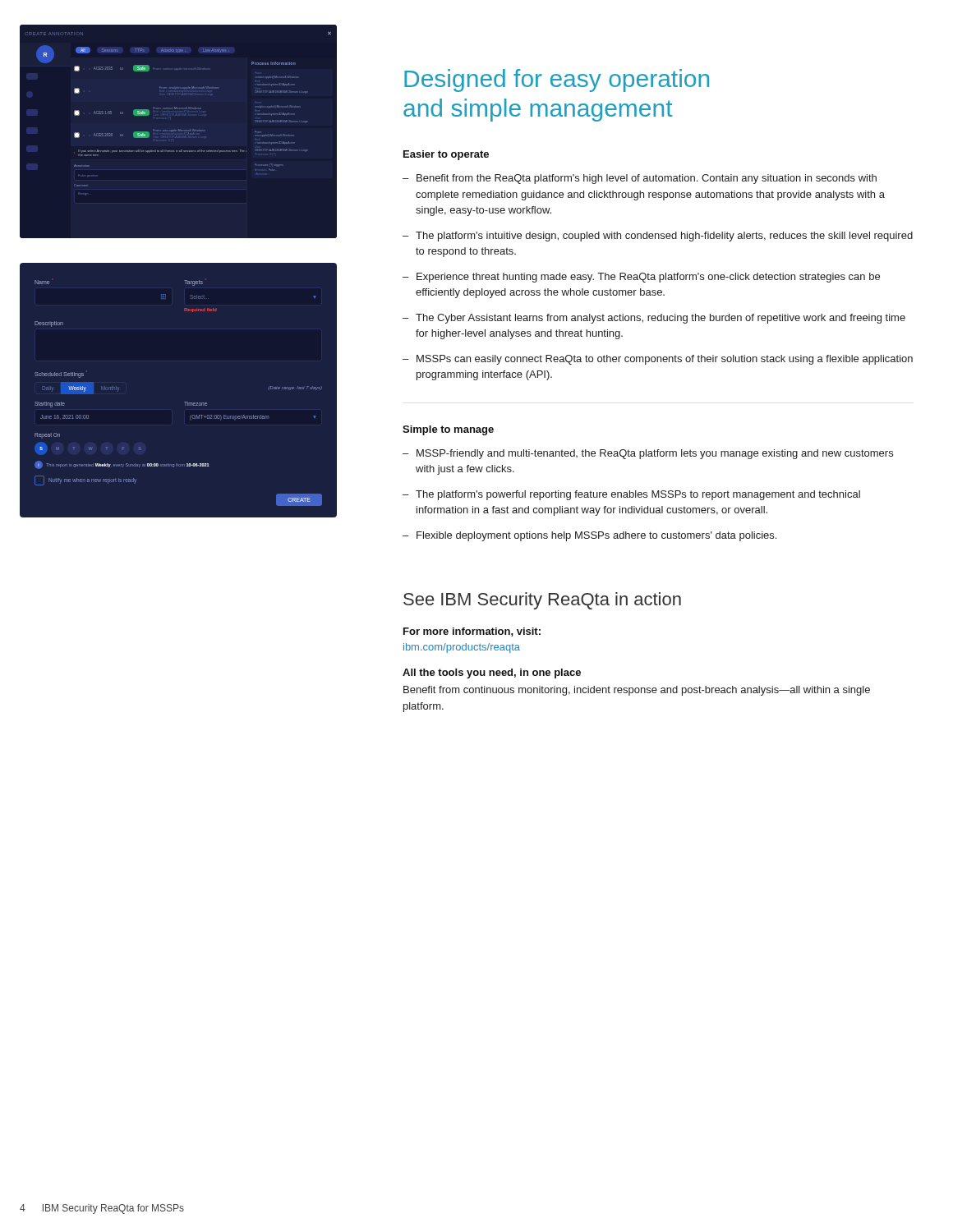Find the title with the text "Designed for easy operationand simple"
953x1232 pixels.
tap(658, 94)
